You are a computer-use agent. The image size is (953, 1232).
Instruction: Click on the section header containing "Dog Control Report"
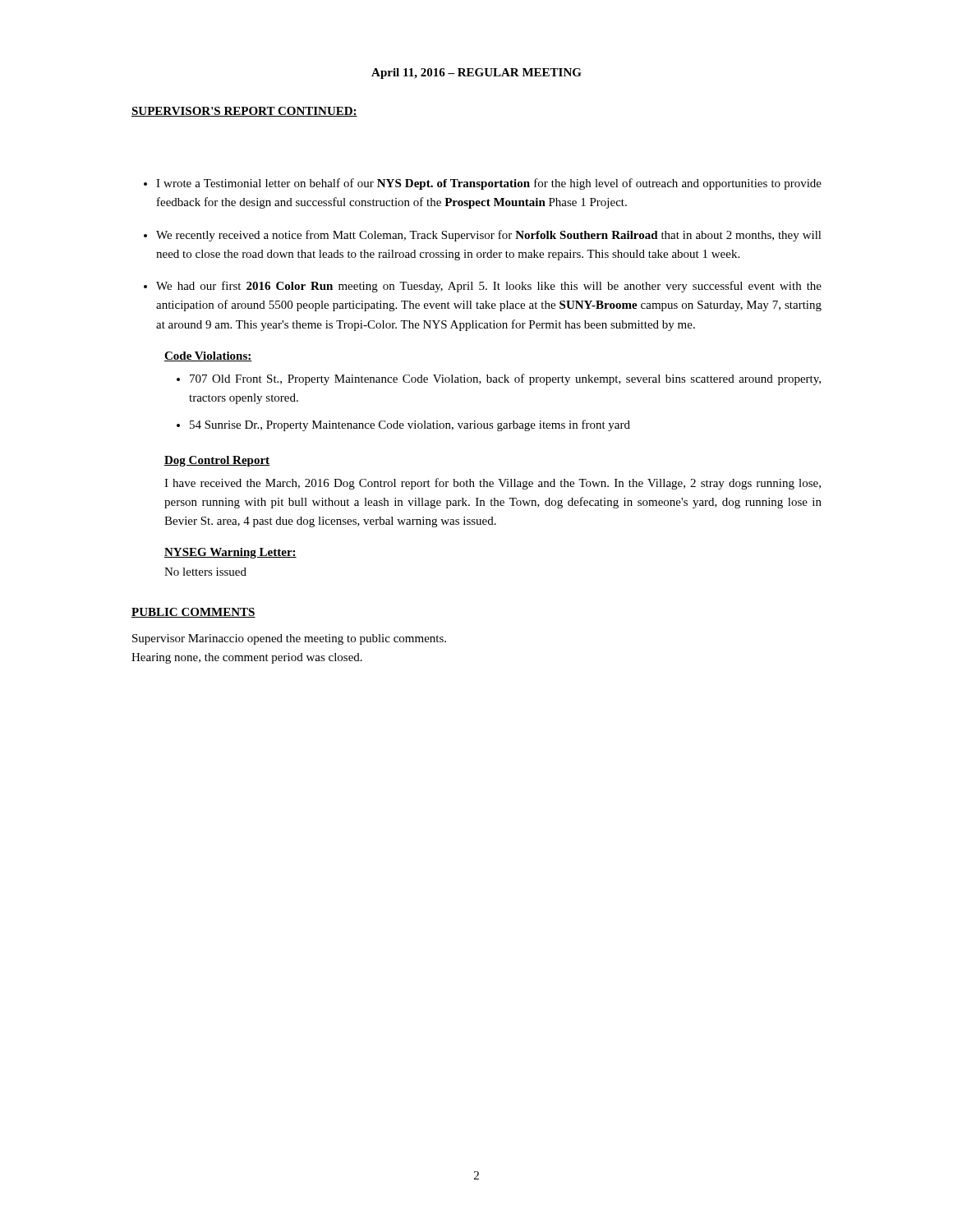(217, 460)
